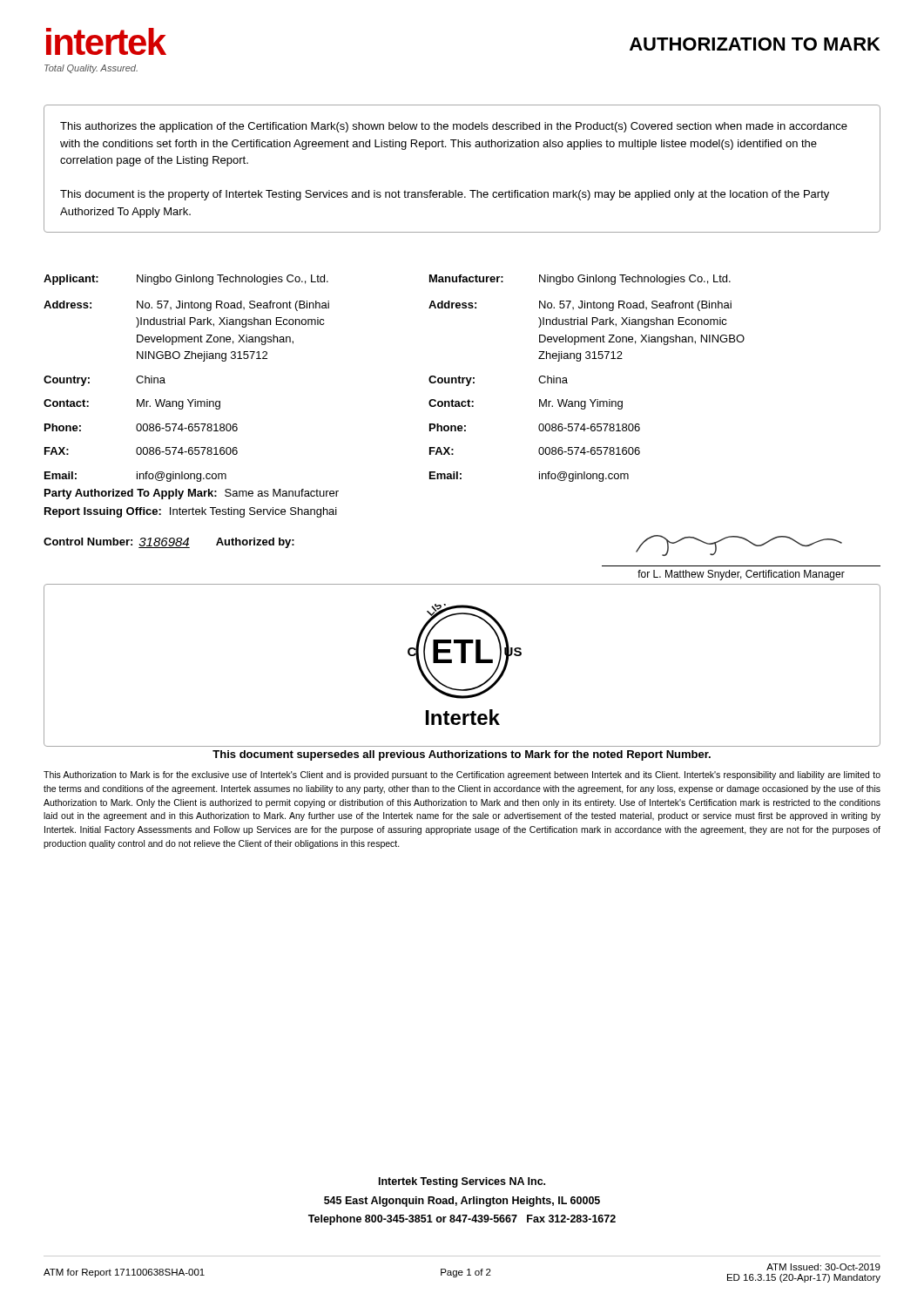Find the block on this page that starts "This Authorization to Mark"
This screenshot has height=1307, width=924.
462,809
